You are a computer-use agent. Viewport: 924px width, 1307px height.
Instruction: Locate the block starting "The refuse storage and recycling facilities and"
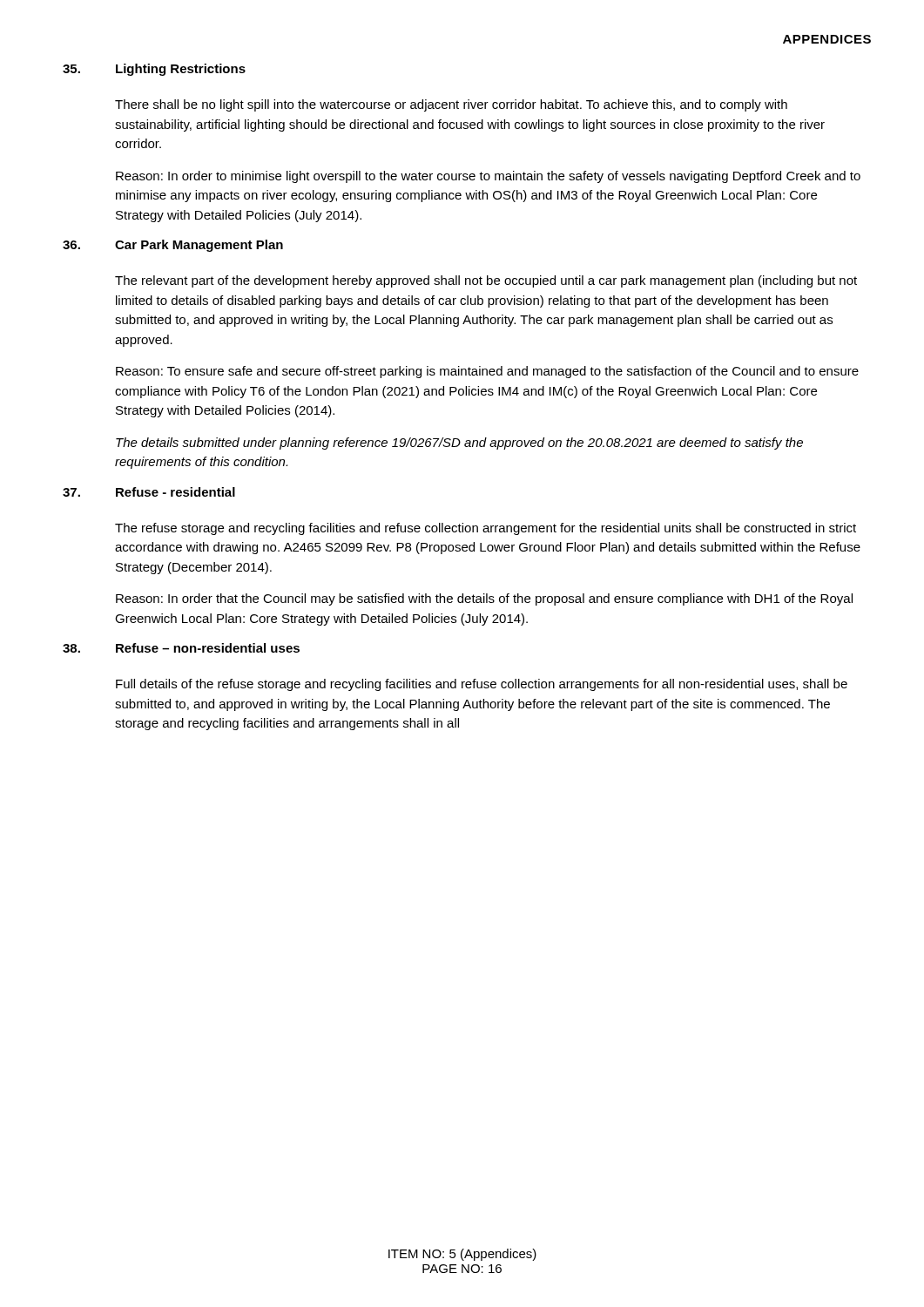click(x=488, y=547)
